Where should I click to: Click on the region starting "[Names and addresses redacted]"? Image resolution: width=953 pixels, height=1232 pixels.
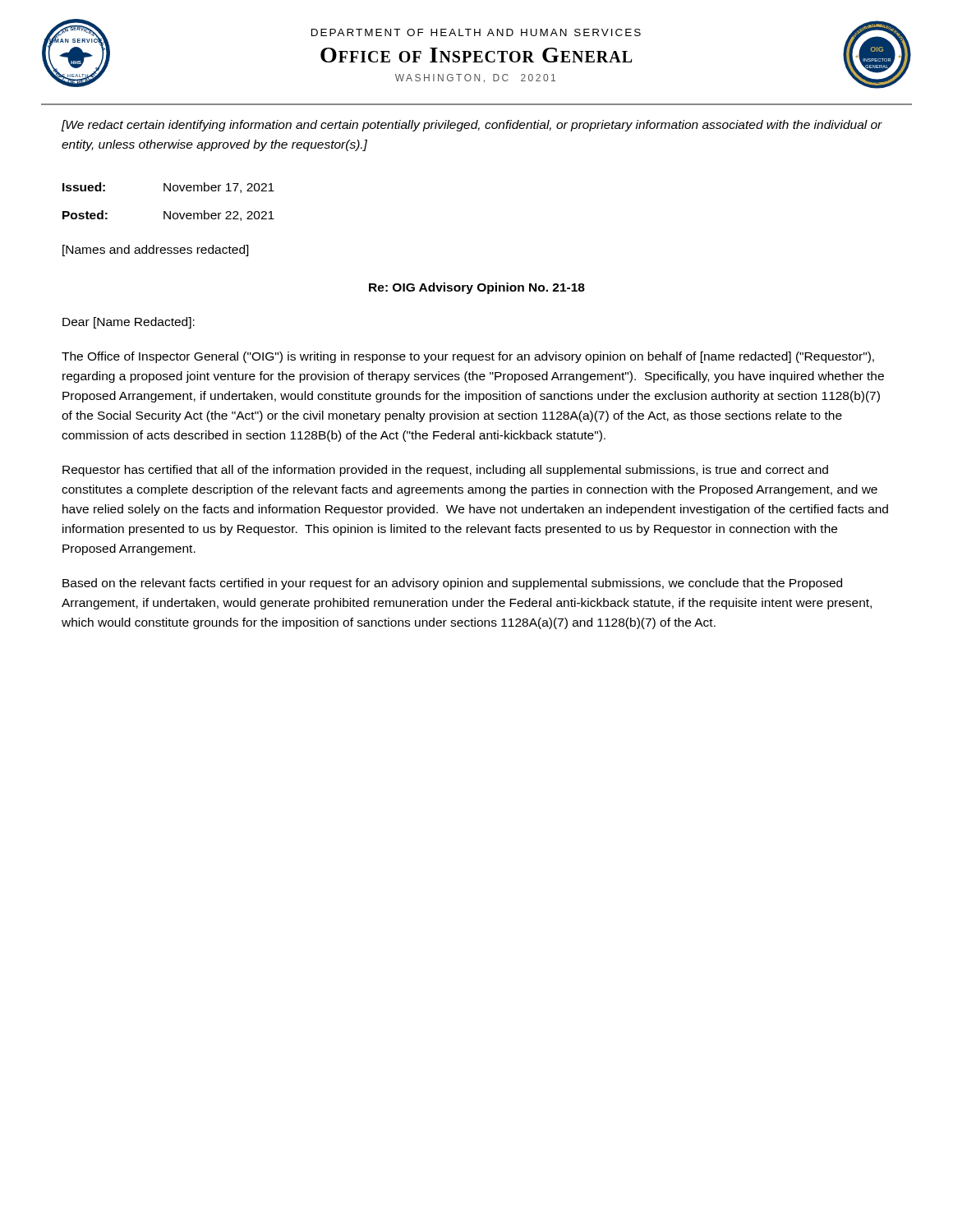tap(155, 249)
